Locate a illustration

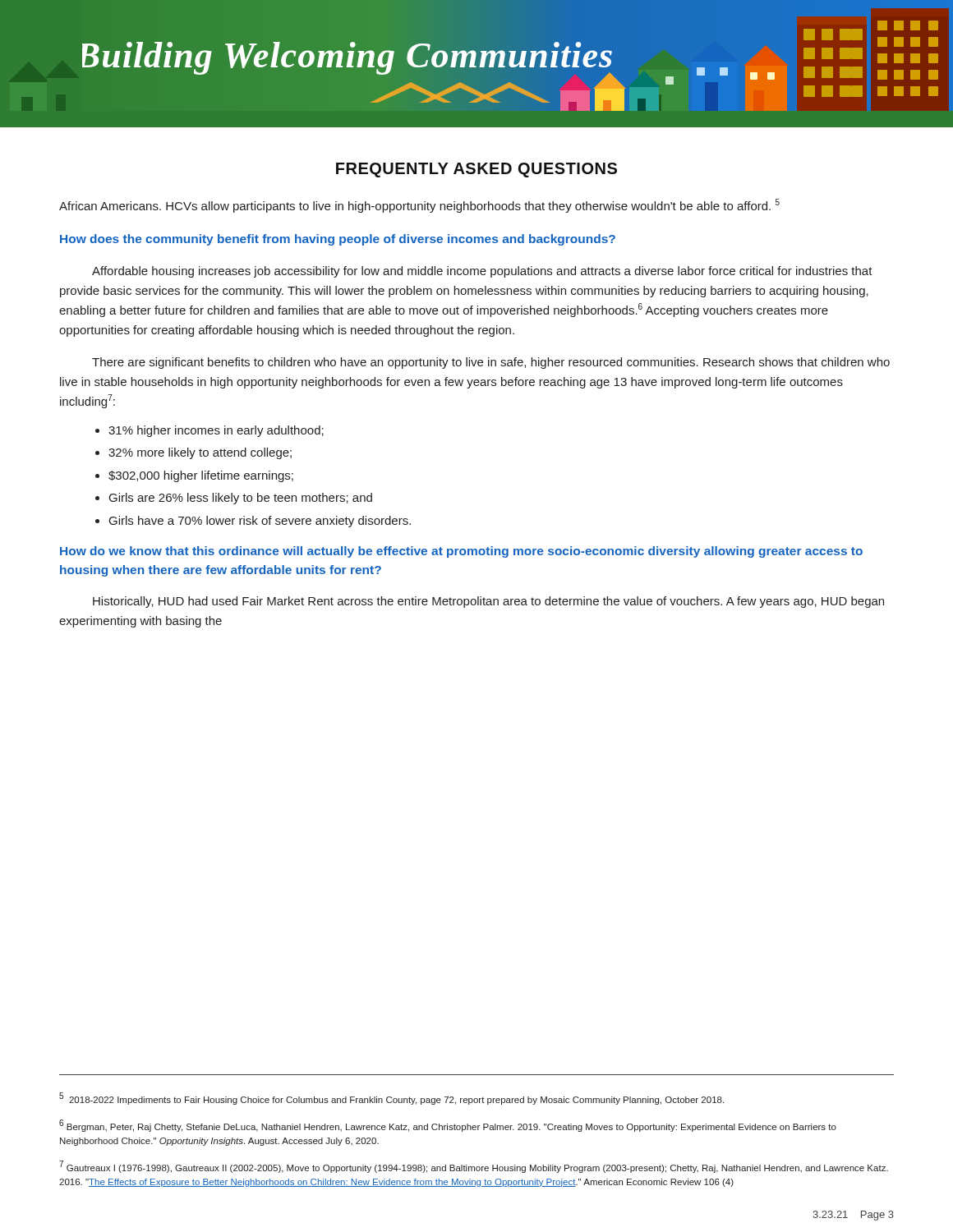coord(476,65)
